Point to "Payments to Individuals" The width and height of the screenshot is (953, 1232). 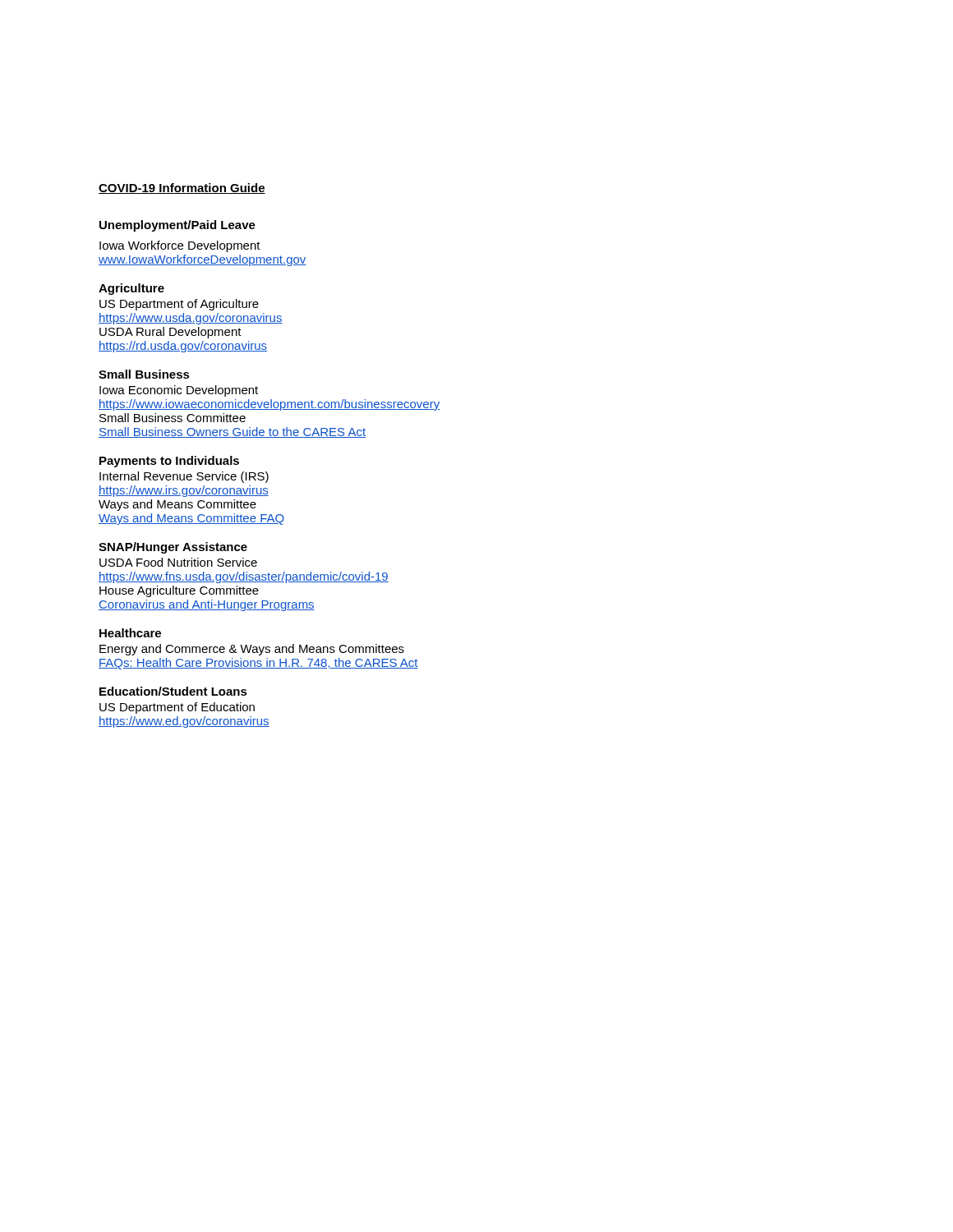(x=169, y=460)
